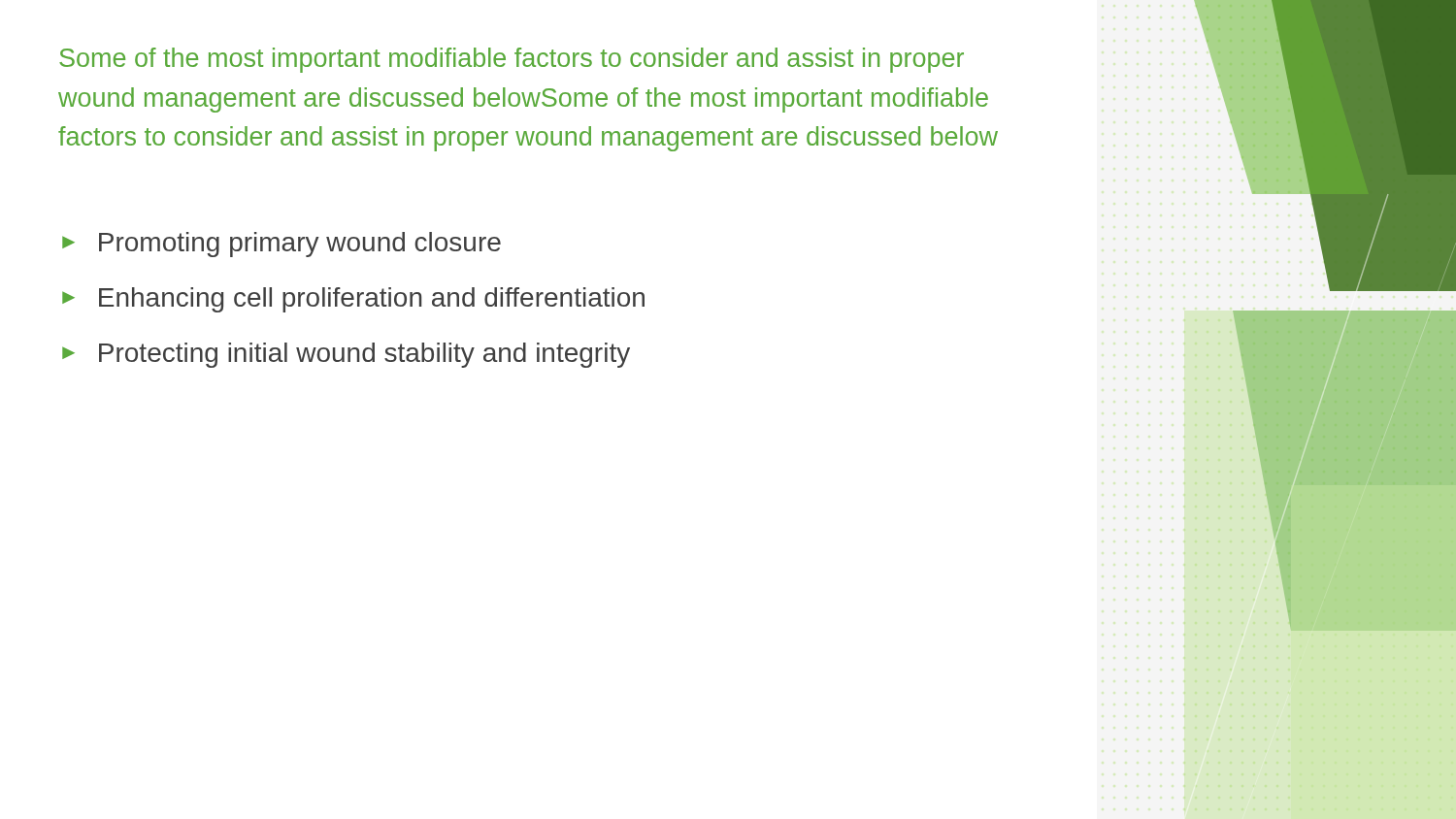Image resolution: width=1456 pixels, height=819 pixels.
Task: Find the illustration
Action: click(x=1276, y=410)
